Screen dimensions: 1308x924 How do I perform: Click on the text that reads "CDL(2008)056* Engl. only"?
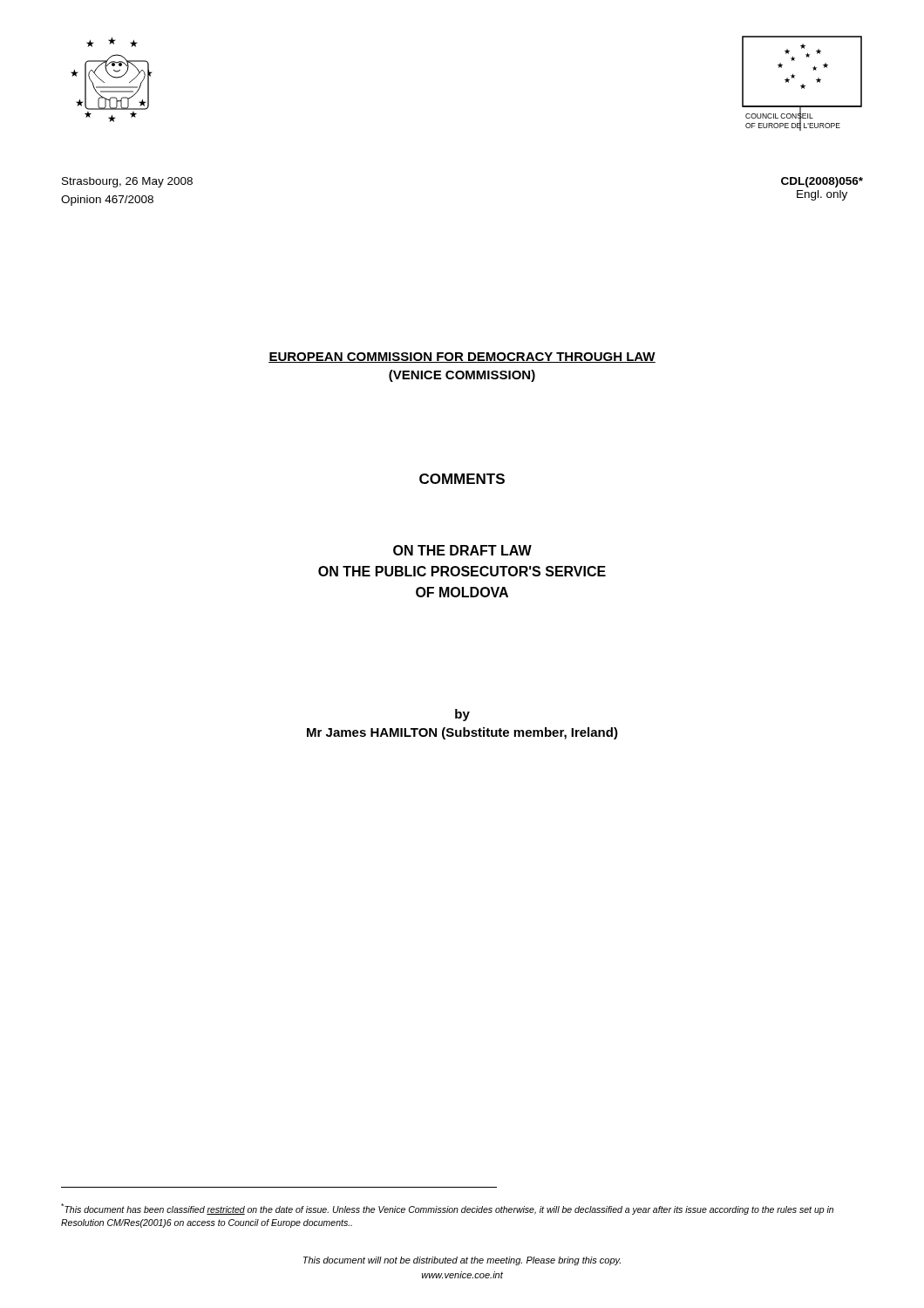(822, 187)
